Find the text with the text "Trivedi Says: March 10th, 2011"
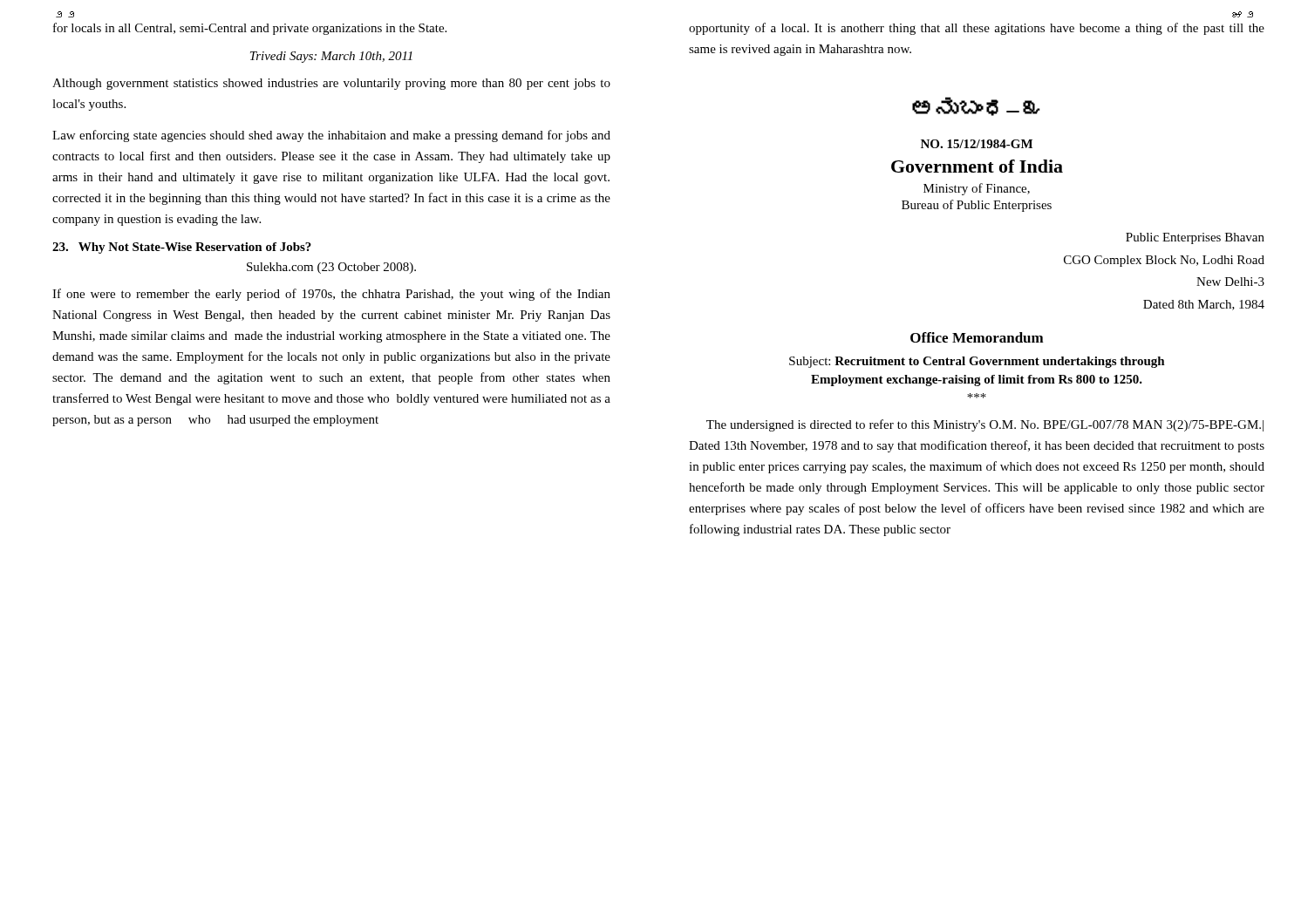Viewport: 1308px width, 924px height. [x=331, y=56]
